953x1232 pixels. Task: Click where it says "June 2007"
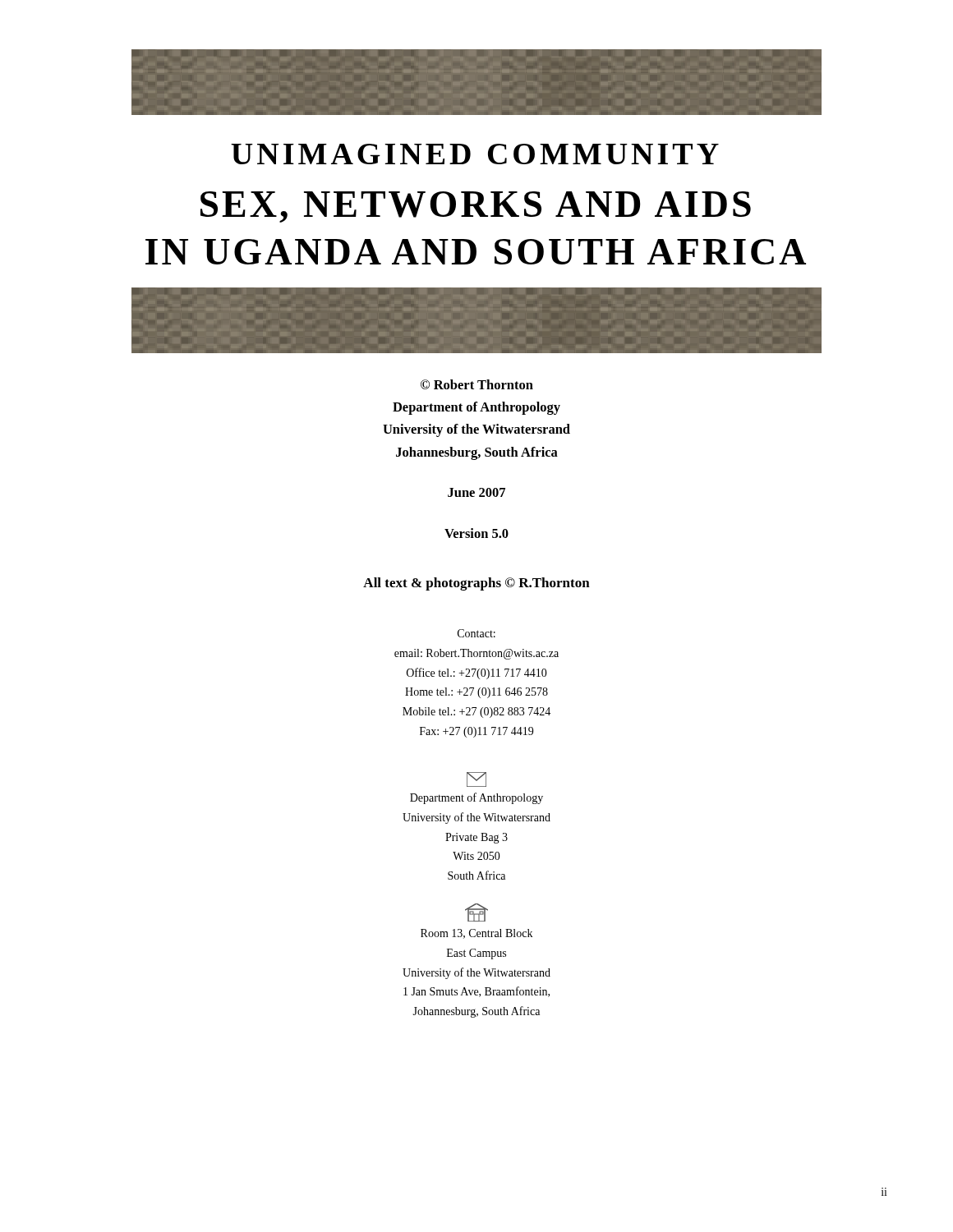pos(476,492)
